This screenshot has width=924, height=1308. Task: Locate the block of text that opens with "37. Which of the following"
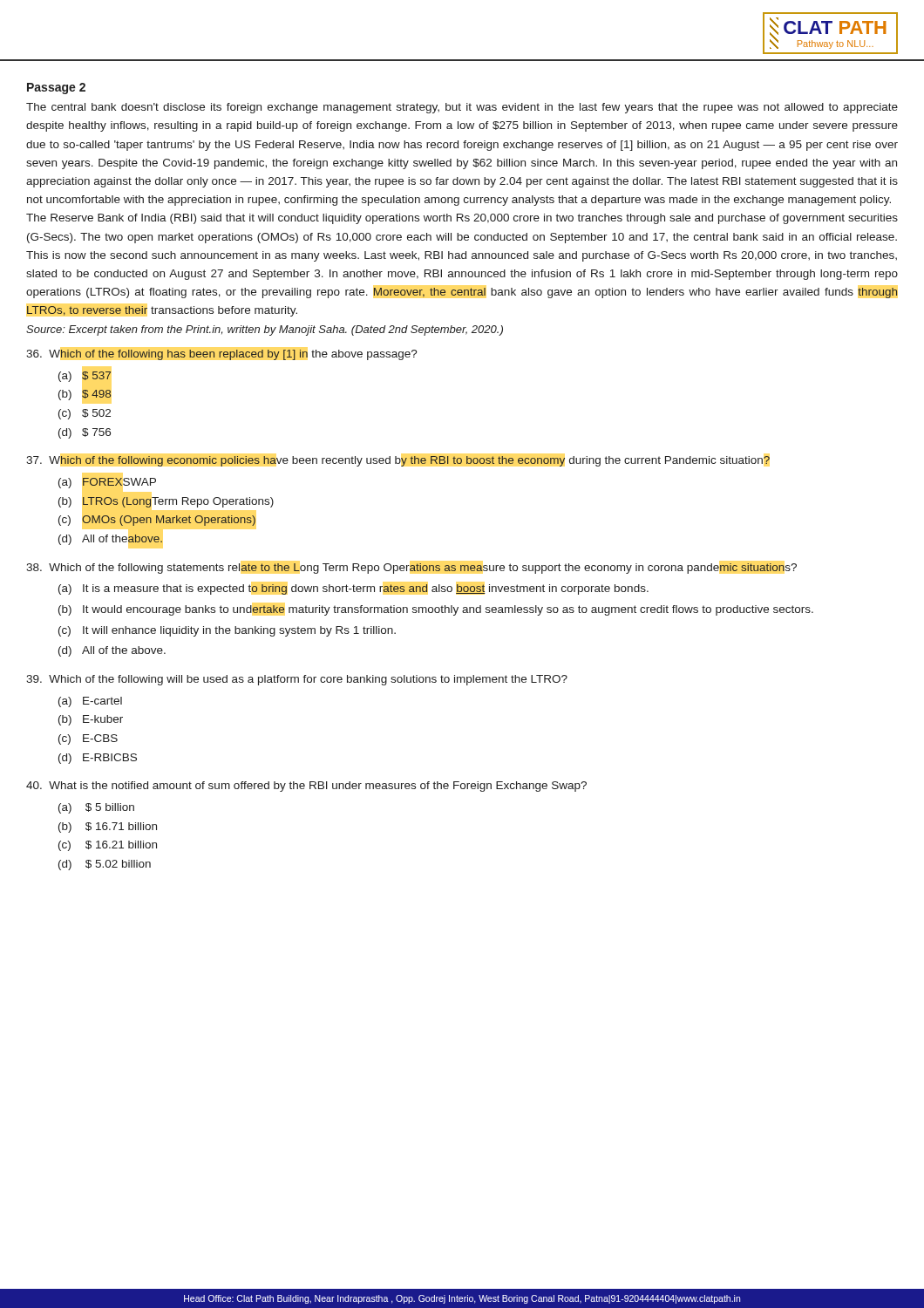[x=398, y=461]
